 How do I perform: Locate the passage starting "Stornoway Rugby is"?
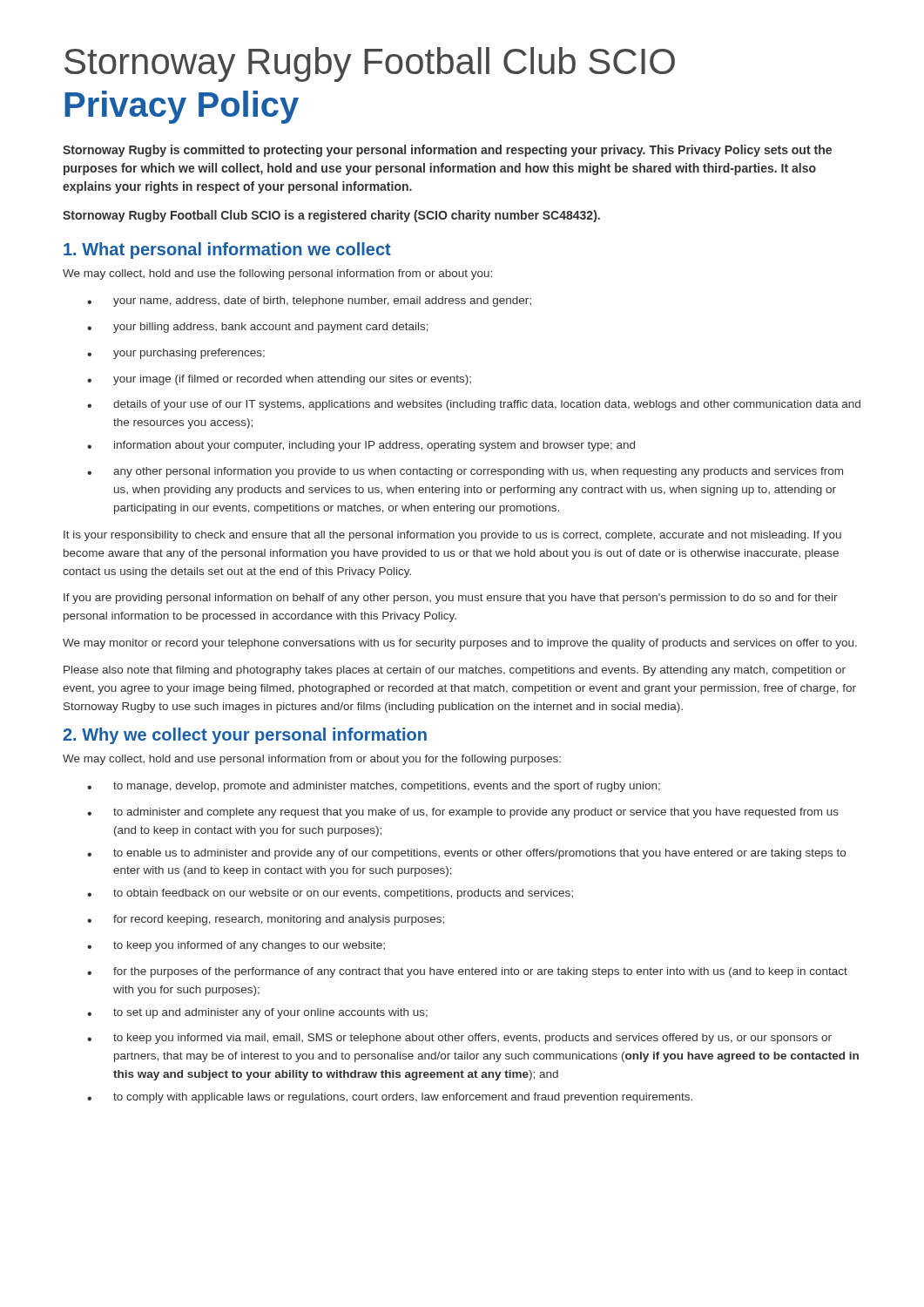[447, 168]
